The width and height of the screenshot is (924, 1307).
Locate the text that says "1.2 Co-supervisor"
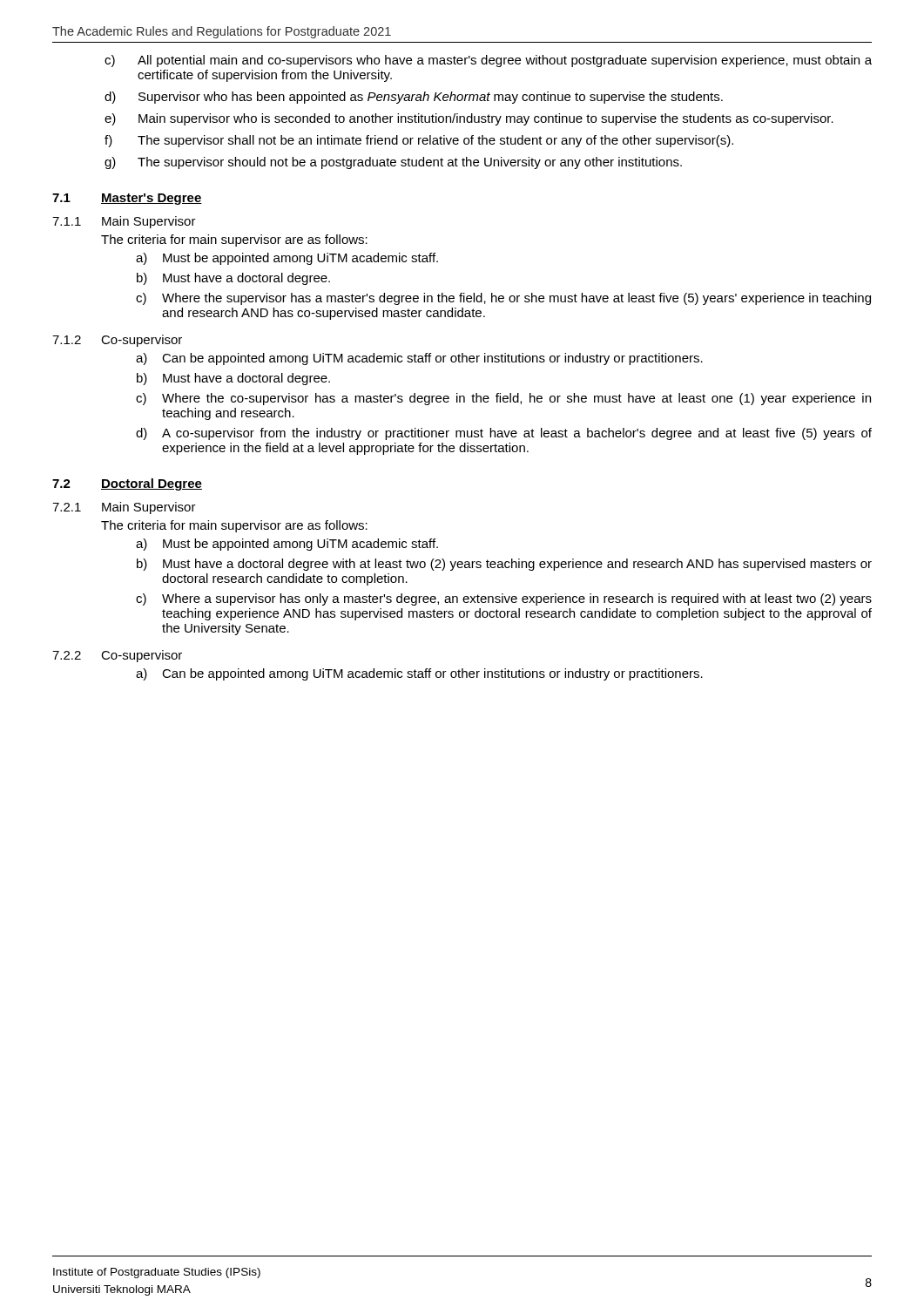pos(117,341)
